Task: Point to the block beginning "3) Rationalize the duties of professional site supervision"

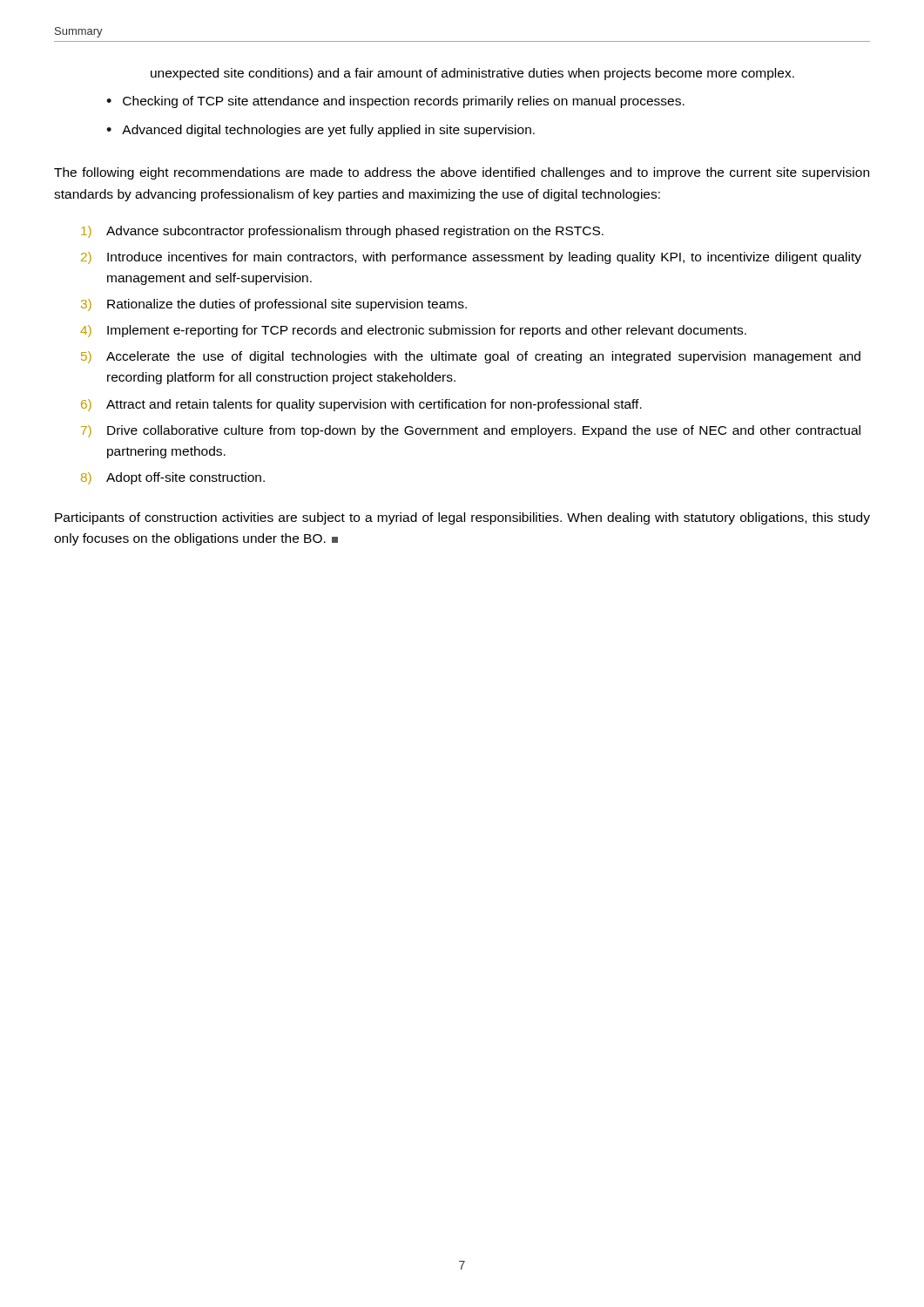Action: tap(471, 305)
